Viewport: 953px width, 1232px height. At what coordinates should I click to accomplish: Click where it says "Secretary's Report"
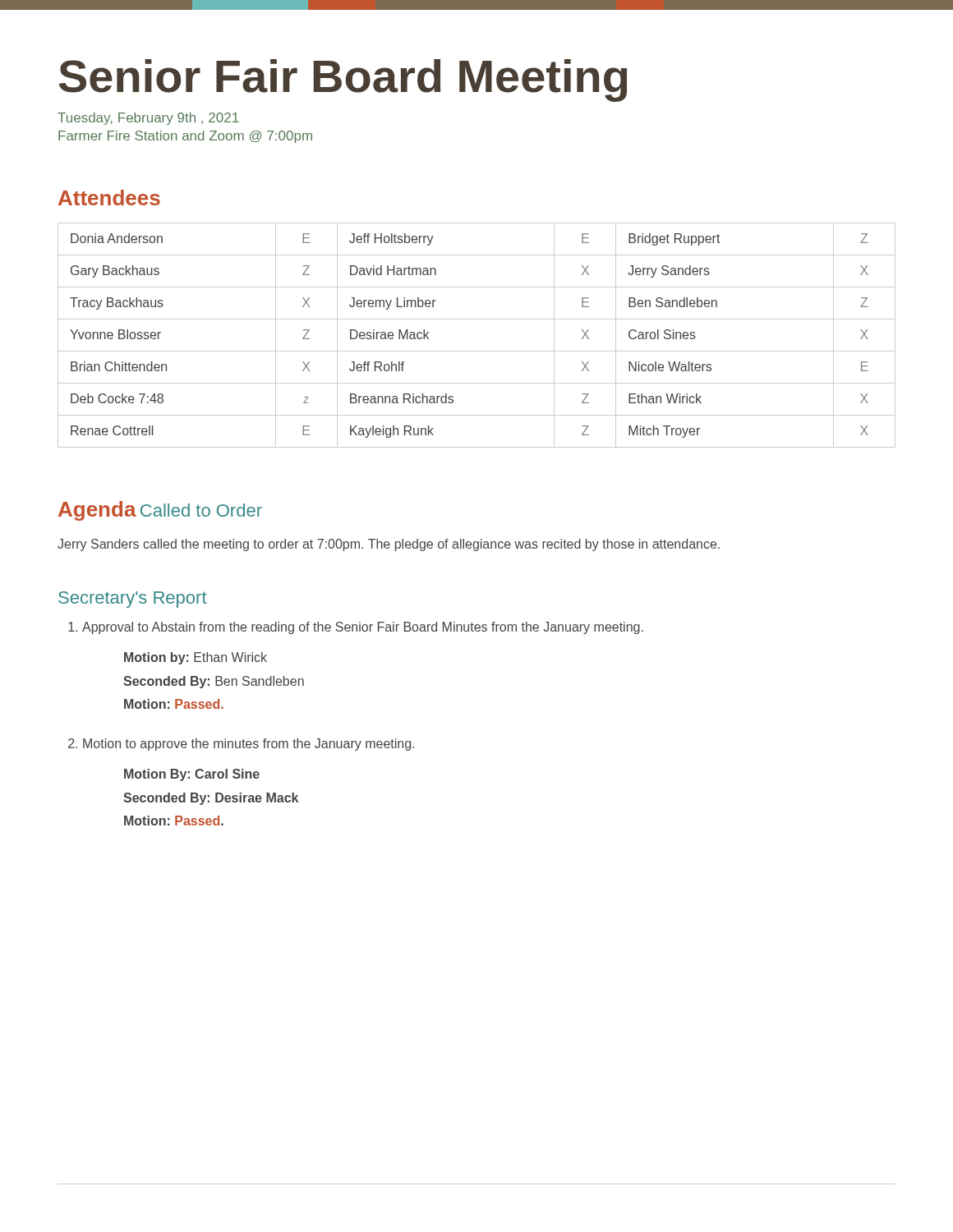(132, 598)
